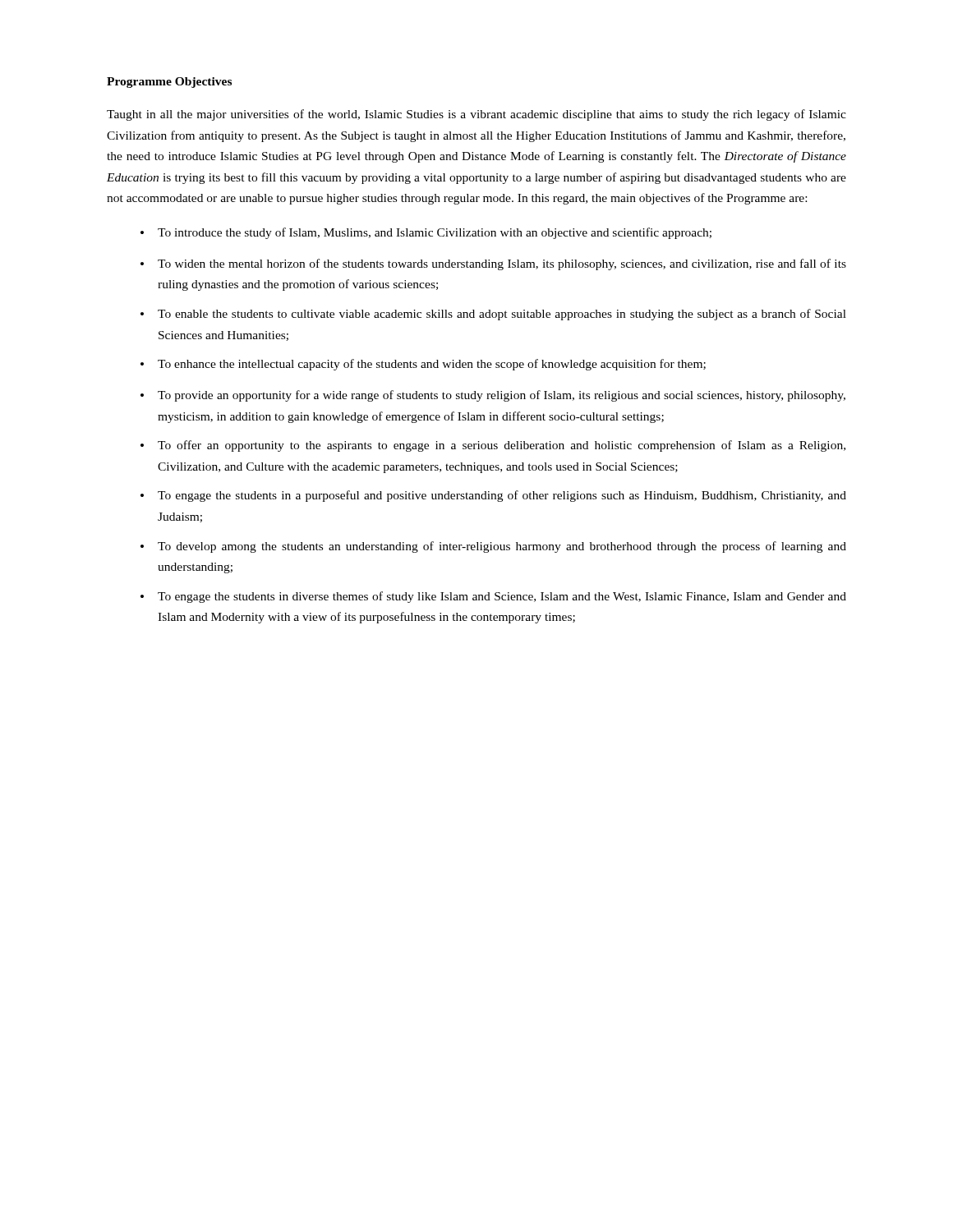Click on the list item that says "• To engage the students in a"
This screenshot has height=1232, width=953.
[x=493, y=506]
